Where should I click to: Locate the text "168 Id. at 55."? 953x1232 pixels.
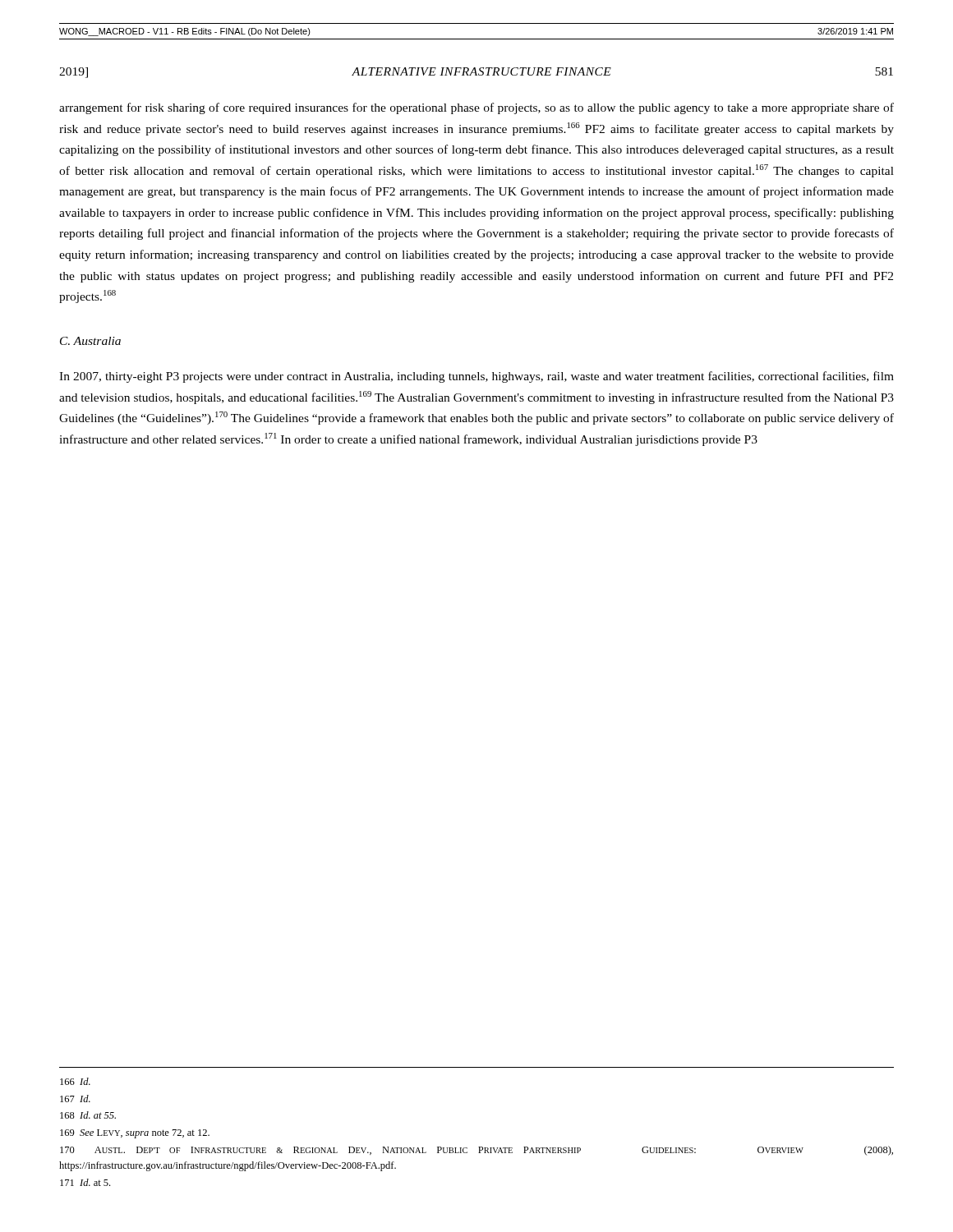point(88,1116)
